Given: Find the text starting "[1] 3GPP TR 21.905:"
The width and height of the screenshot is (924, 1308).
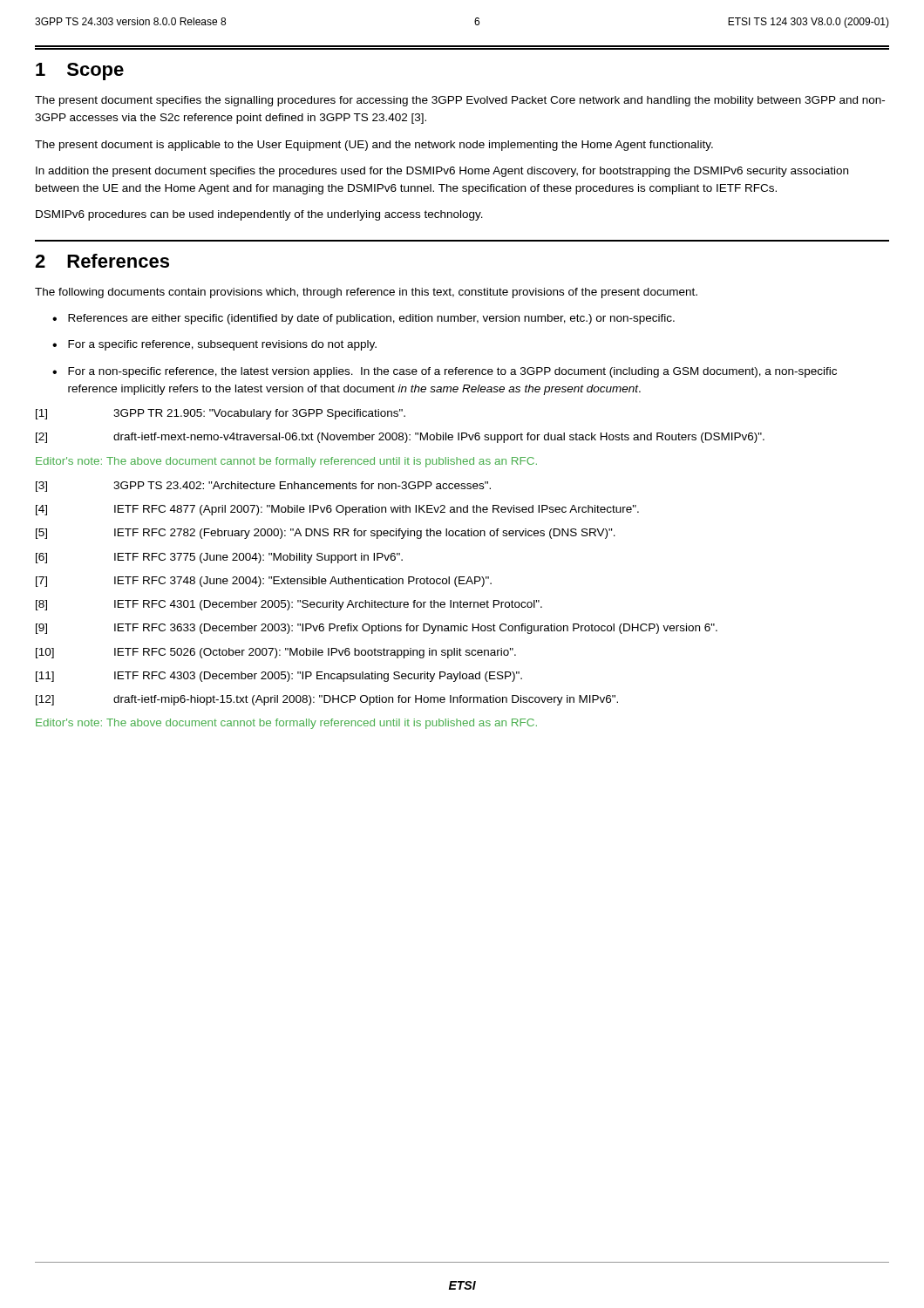Looking at the screenshot, I should pos(221,414).
